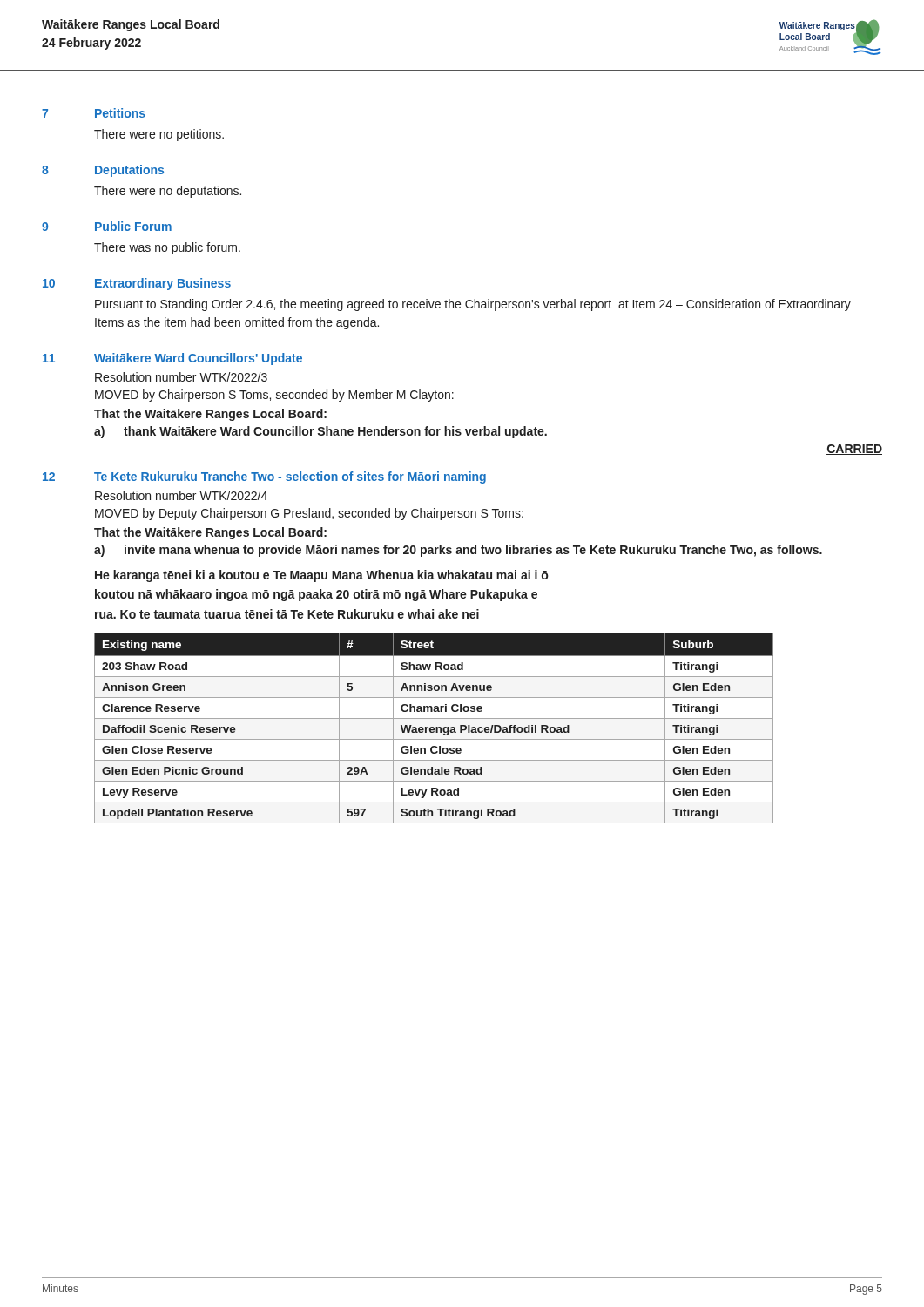The width and height of the screenshot is (924, 1307).
Task: Find the text block starting "a) thank Waitākere Ward Councillor"
Action: pyautogui.click(x=488, y=431)
